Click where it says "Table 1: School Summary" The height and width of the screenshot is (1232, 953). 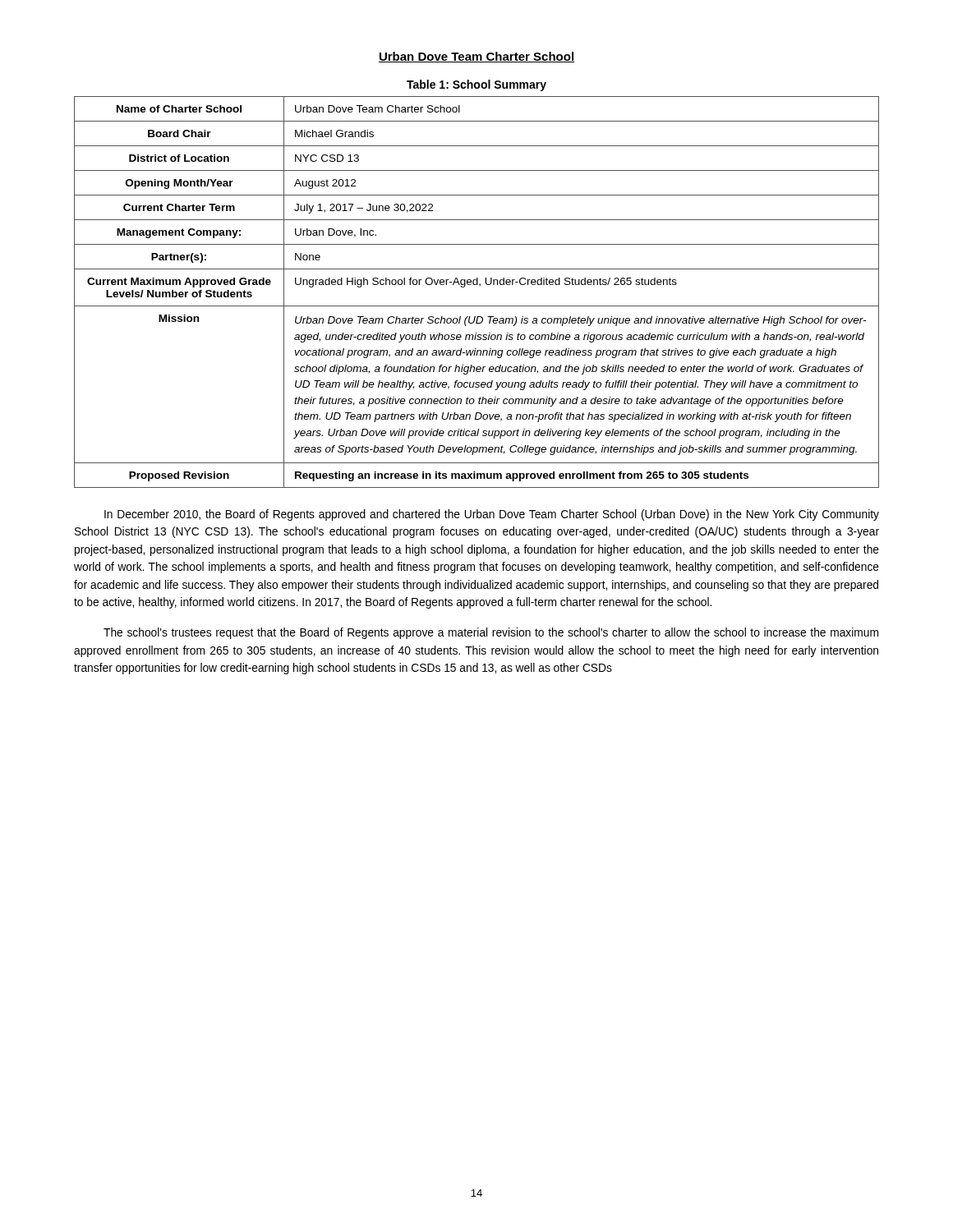pos(476,85)
